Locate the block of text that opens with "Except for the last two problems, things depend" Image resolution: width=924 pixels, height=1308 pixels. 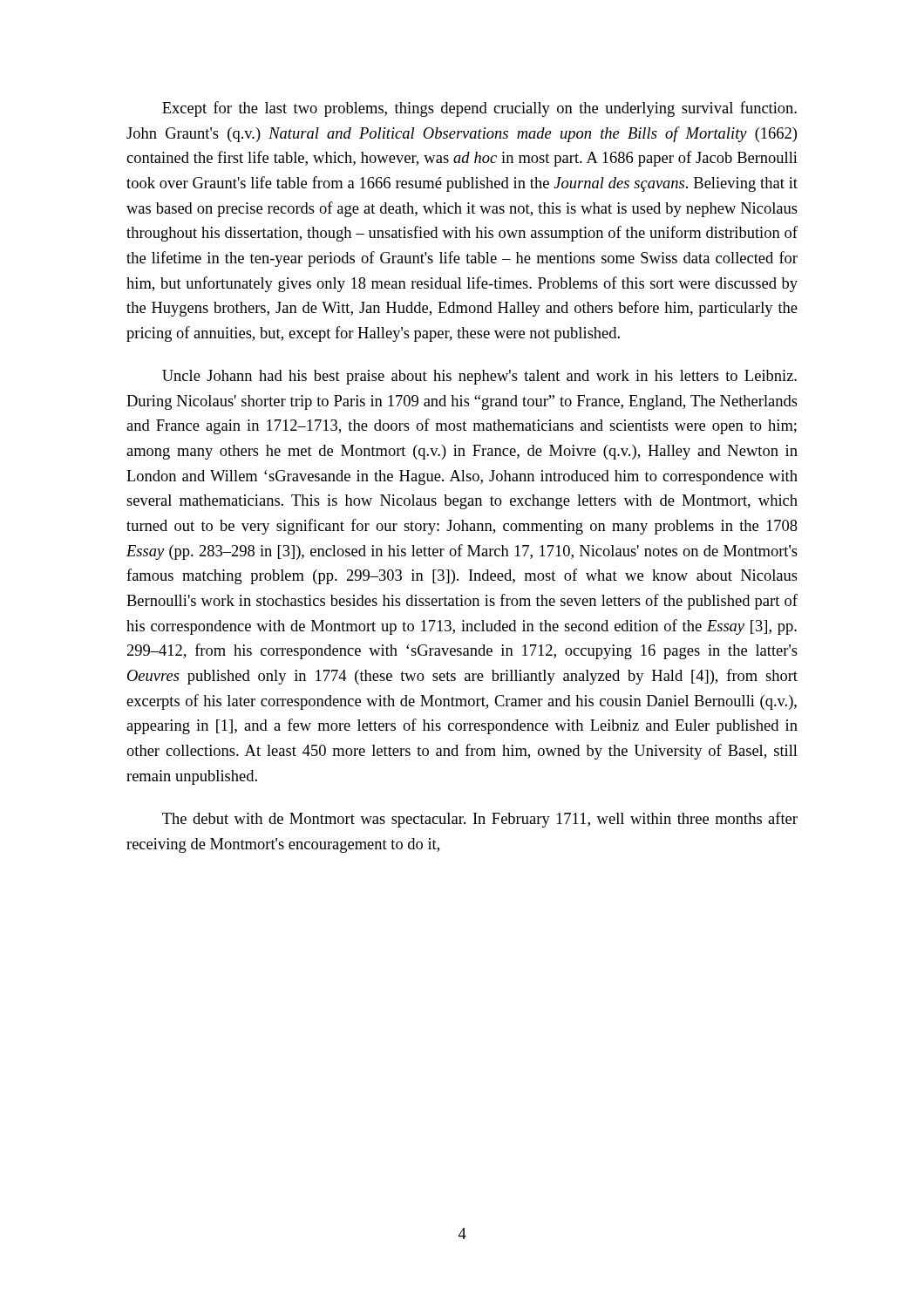[x=462, y=221]
